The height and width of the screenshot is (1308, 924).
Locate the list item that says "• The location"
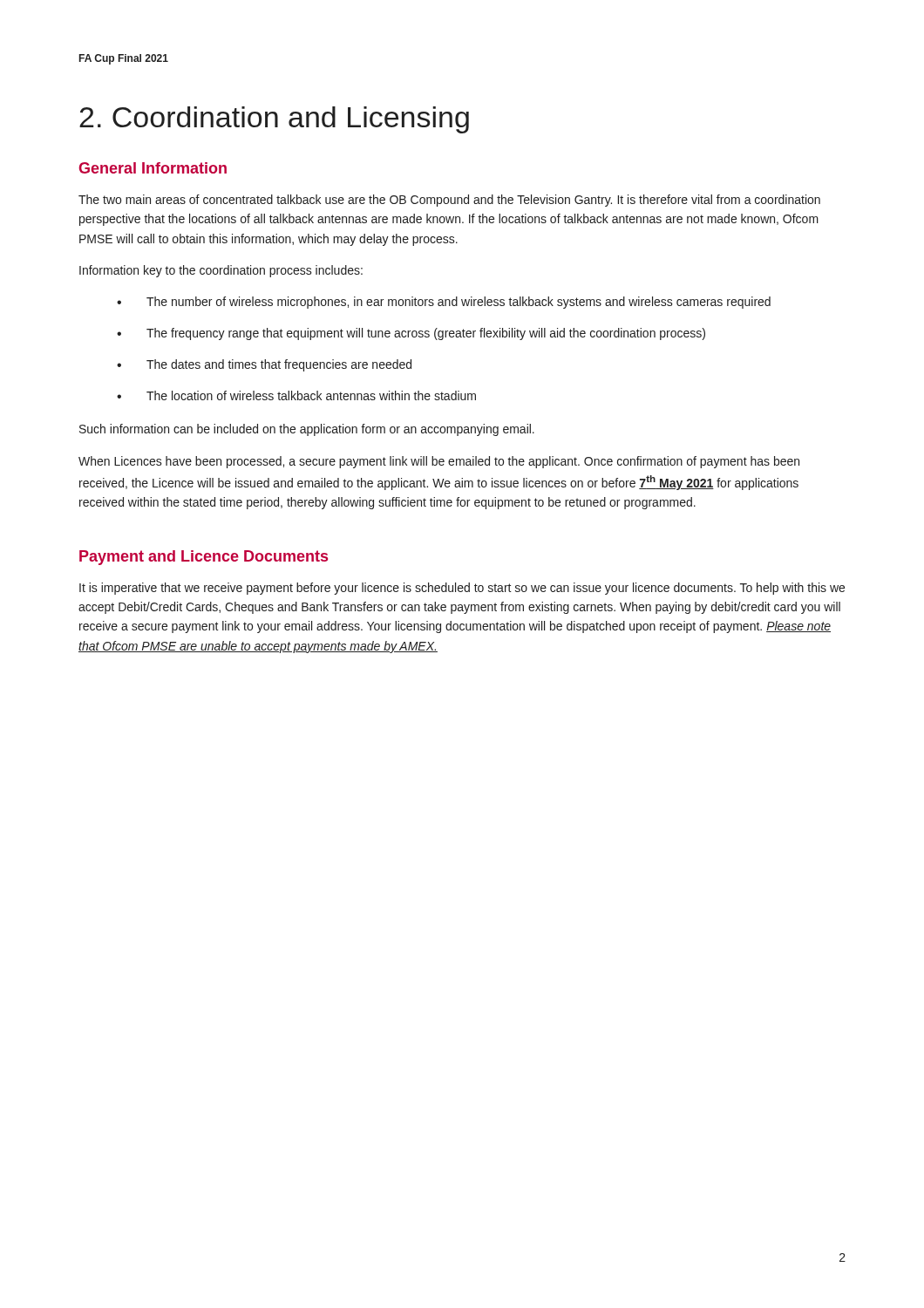[475, 397]
